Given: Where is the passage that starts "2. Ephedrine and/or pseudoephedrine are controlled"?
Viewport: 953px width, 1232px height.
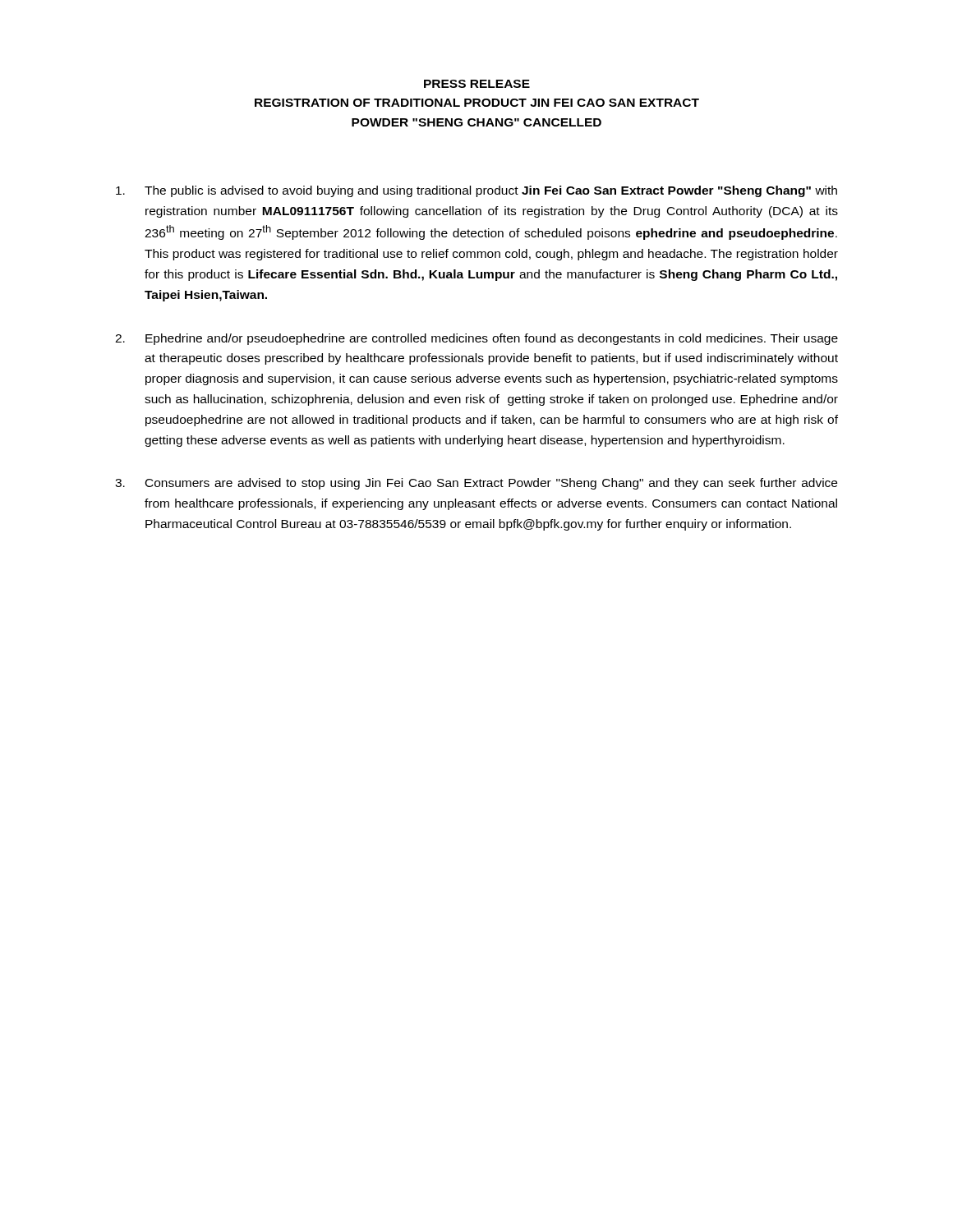Looking at the screenshot, I should [x=476, y=389].
